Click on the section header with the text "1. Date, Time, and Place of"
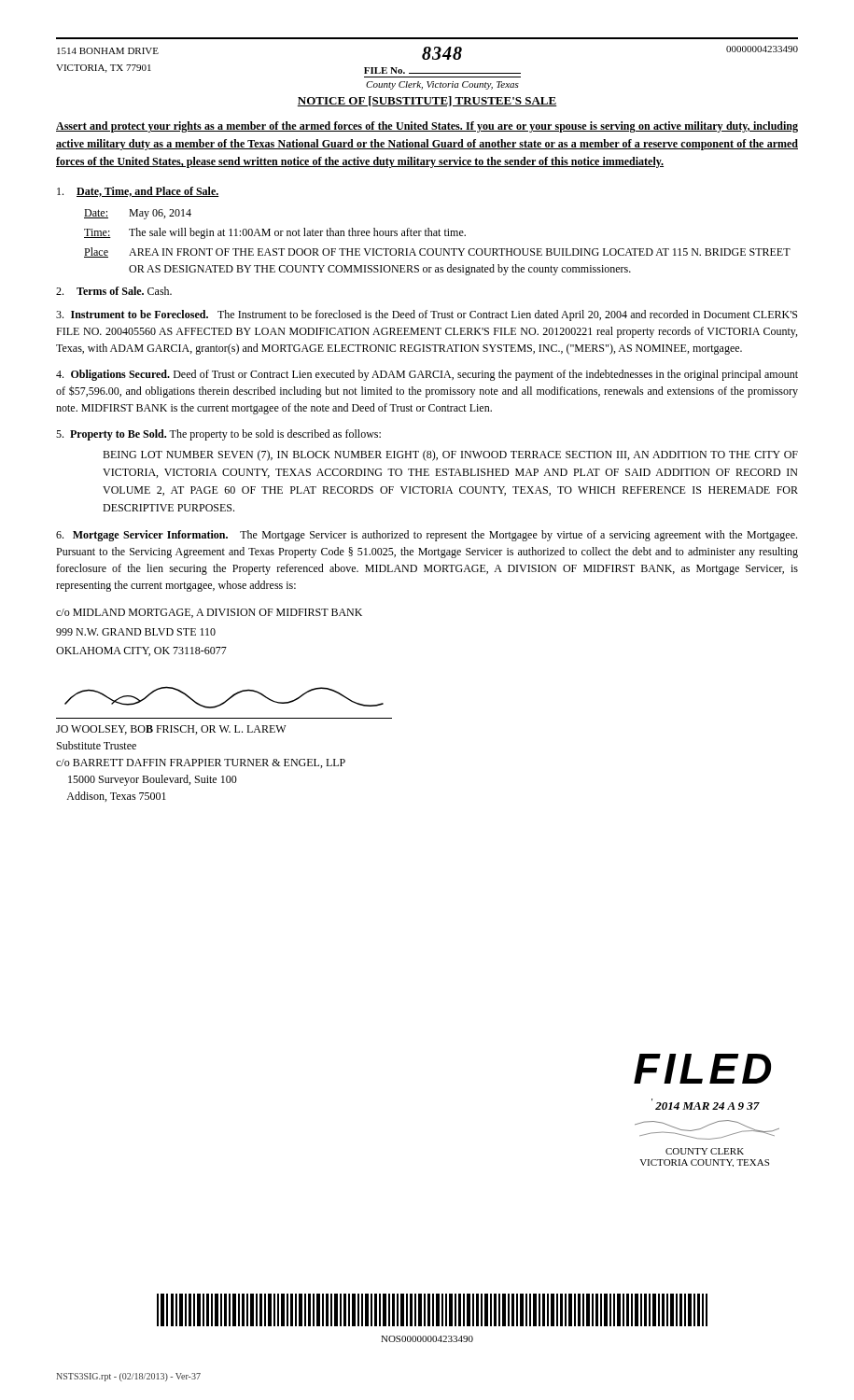Viewport: 854px width, 1400px height. tap(137, 191)
